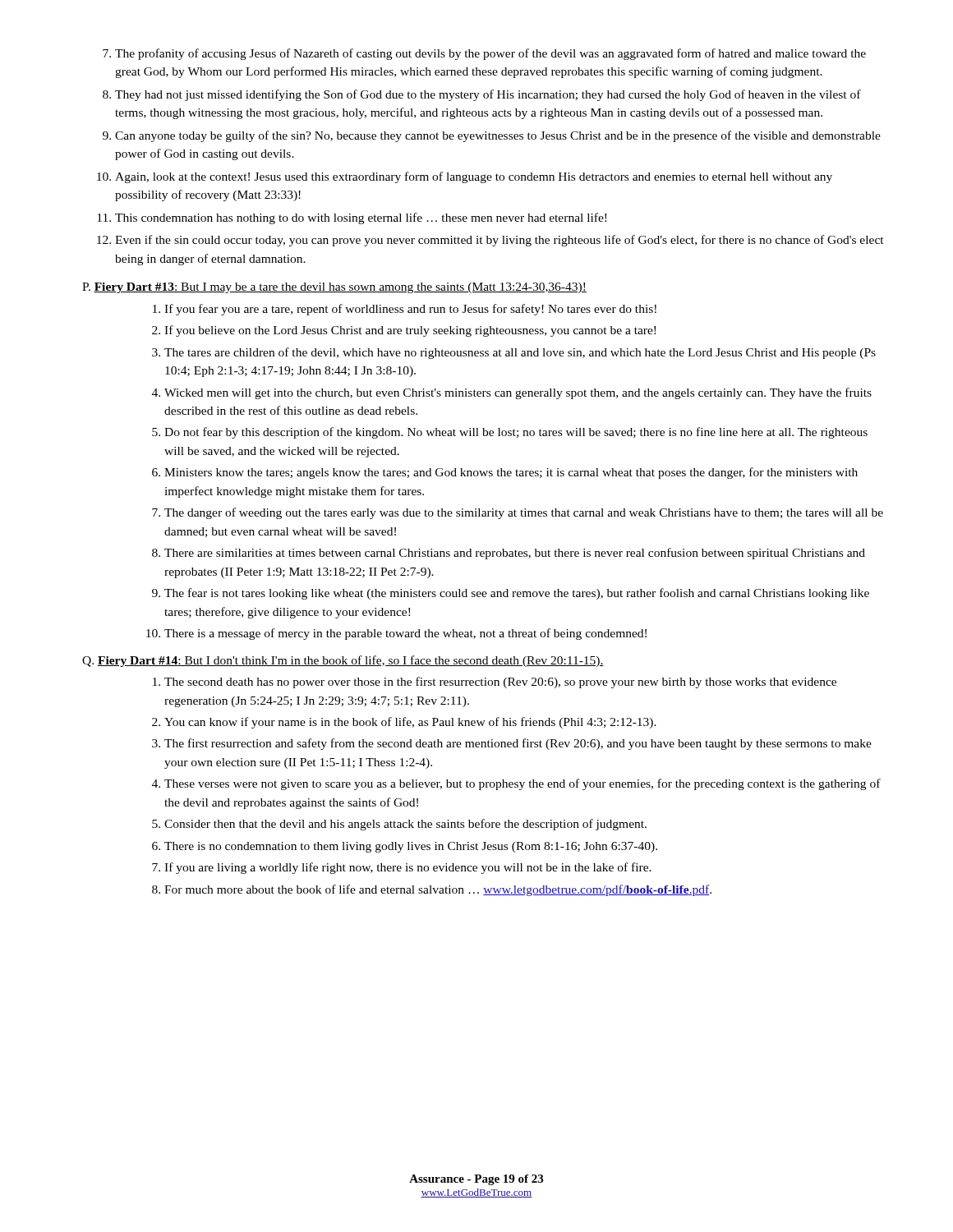Select the list item that reads "There is a message of mercy"
953x1232 pixels.
coord(526,634)
